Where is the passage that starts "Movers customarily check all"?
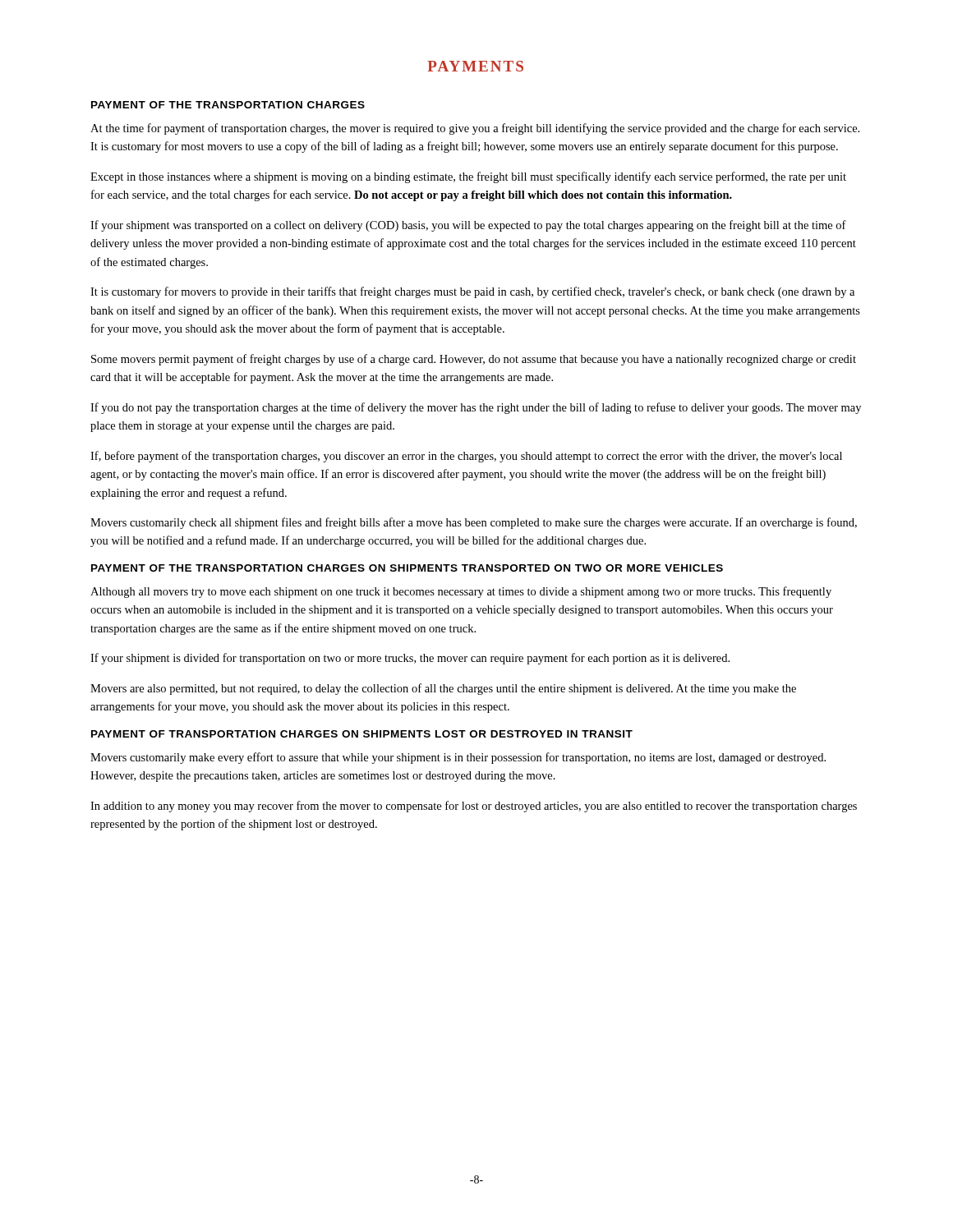953x1232 pixels. pos(476,532)
